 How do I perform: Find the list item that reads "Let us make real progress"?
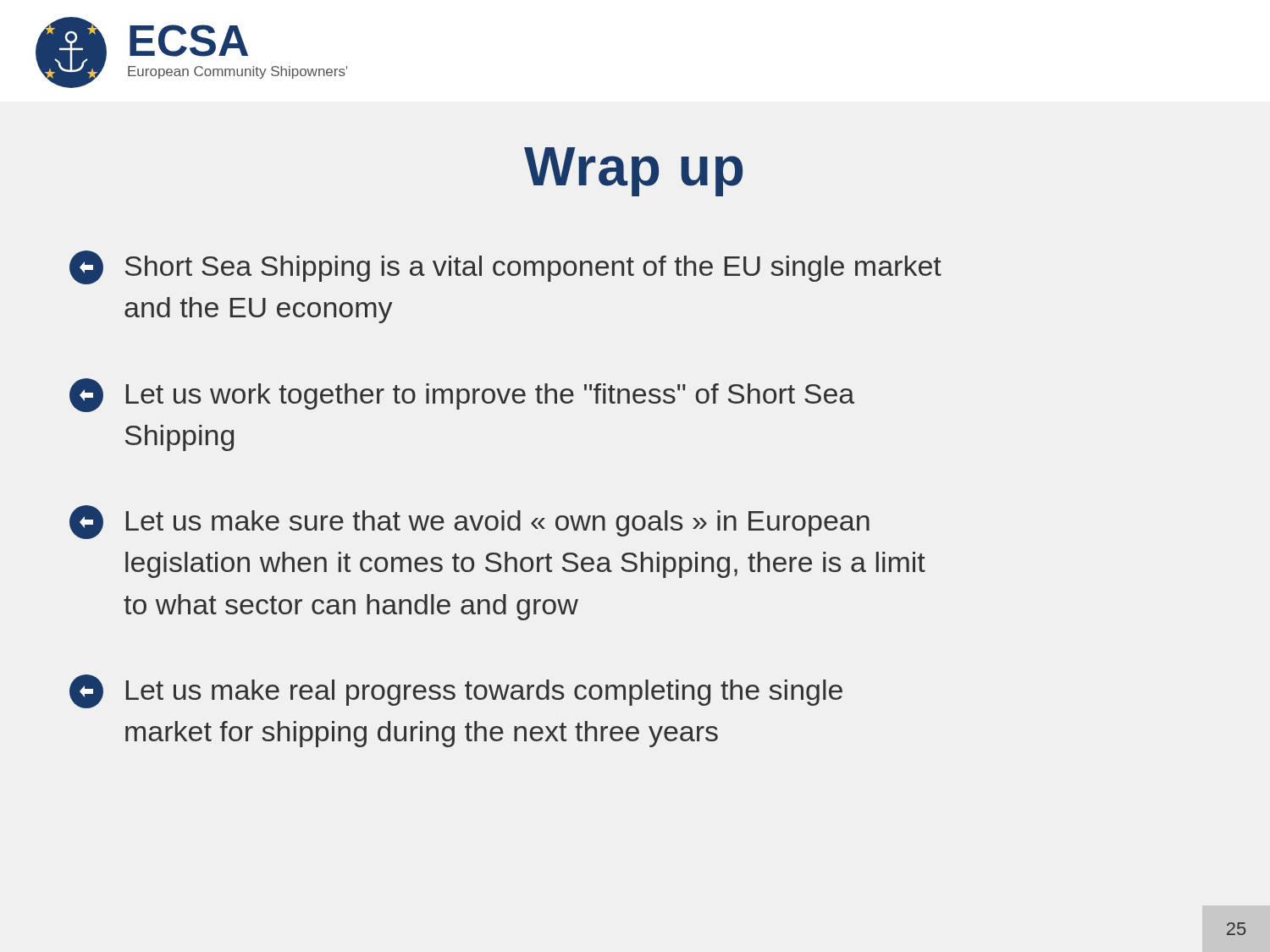pyautogui.click(x=456, y=711)
